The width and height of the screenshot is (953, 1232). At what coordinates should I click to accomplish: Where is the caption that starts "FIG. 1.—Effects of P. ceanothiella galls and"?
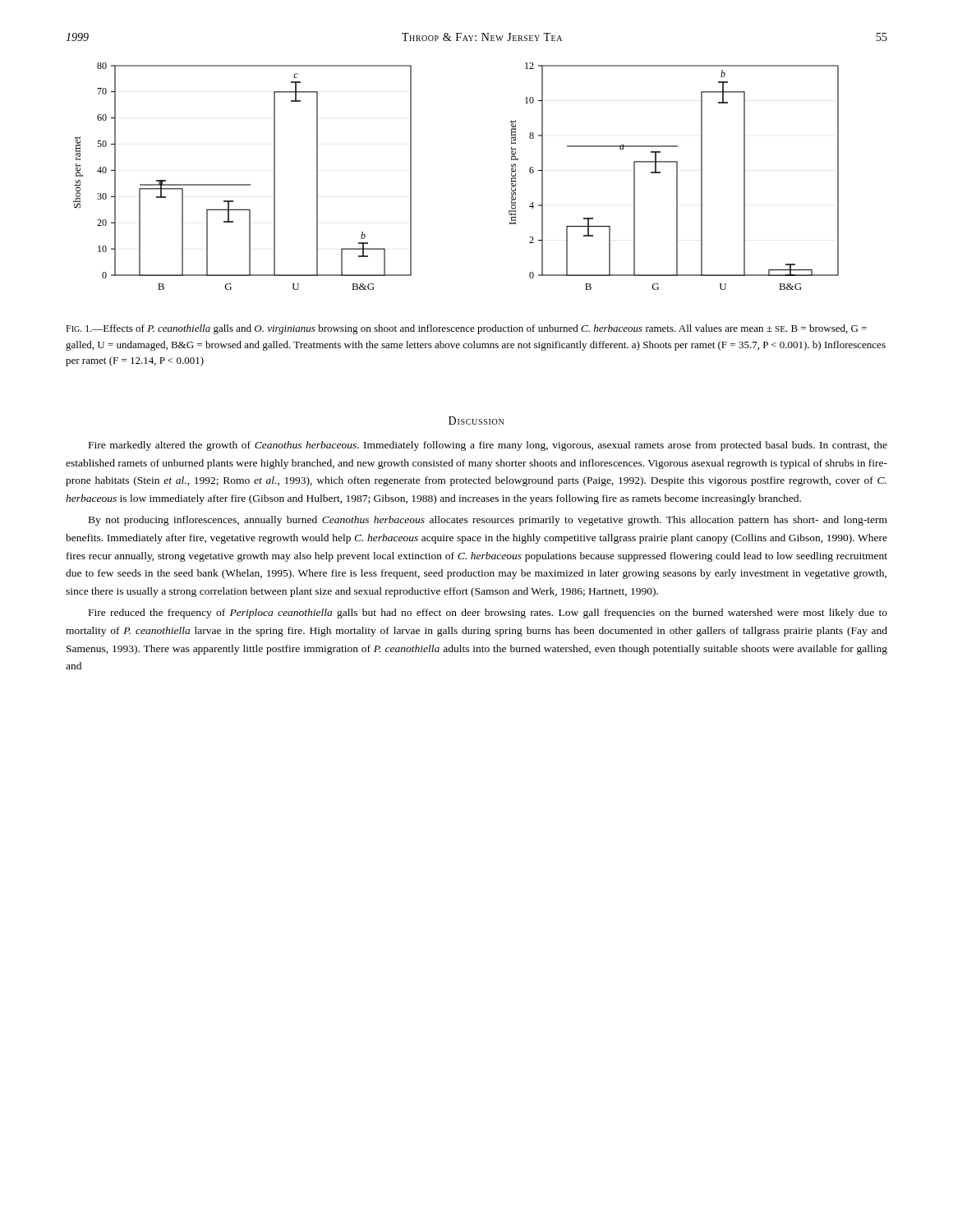pyautogui.click(x=476, y=344)
